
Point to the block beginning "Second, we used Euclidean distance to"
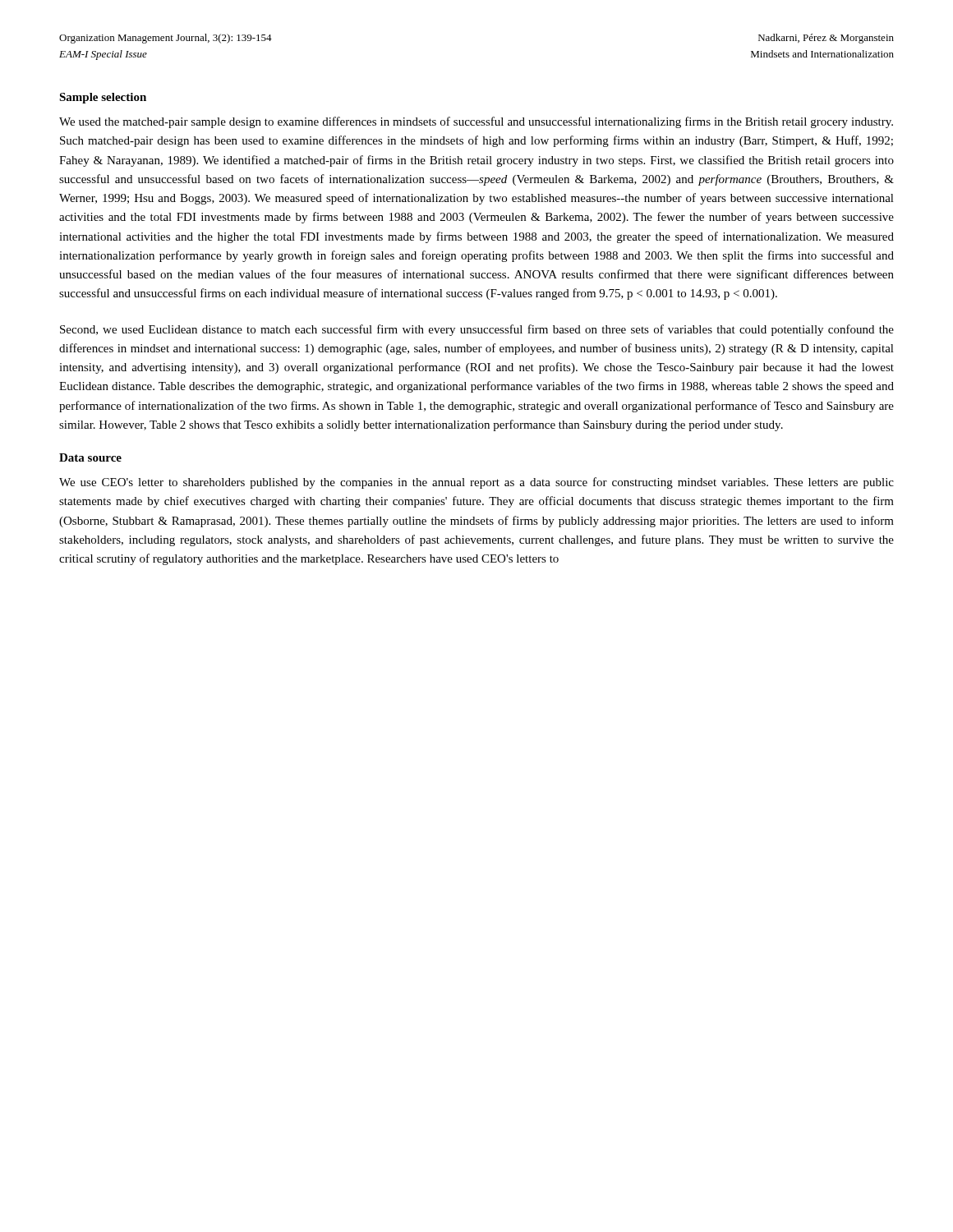(476, 377)
